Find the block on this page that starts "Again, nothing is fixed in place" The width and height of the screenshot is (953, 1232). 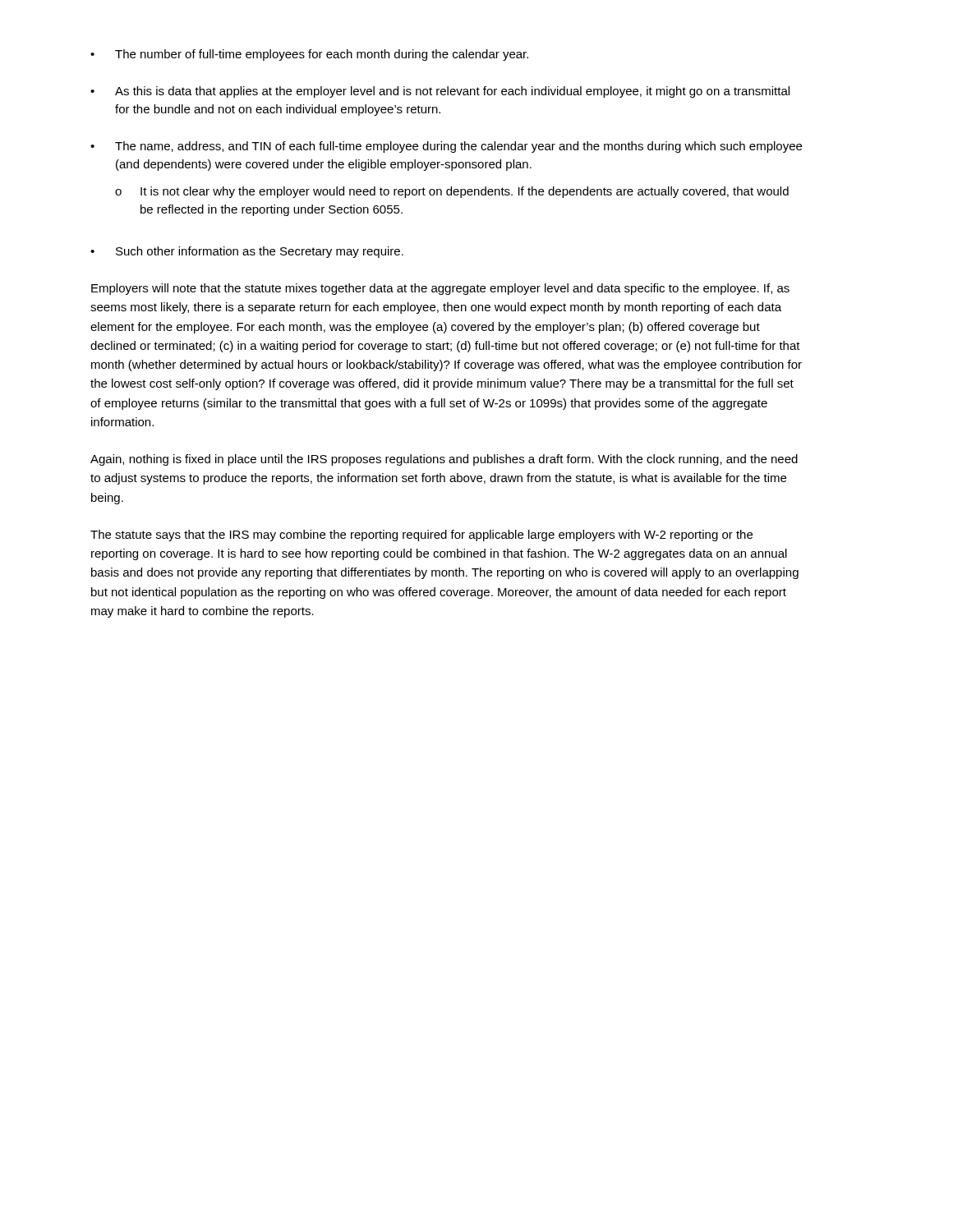[x=444, y=478]
